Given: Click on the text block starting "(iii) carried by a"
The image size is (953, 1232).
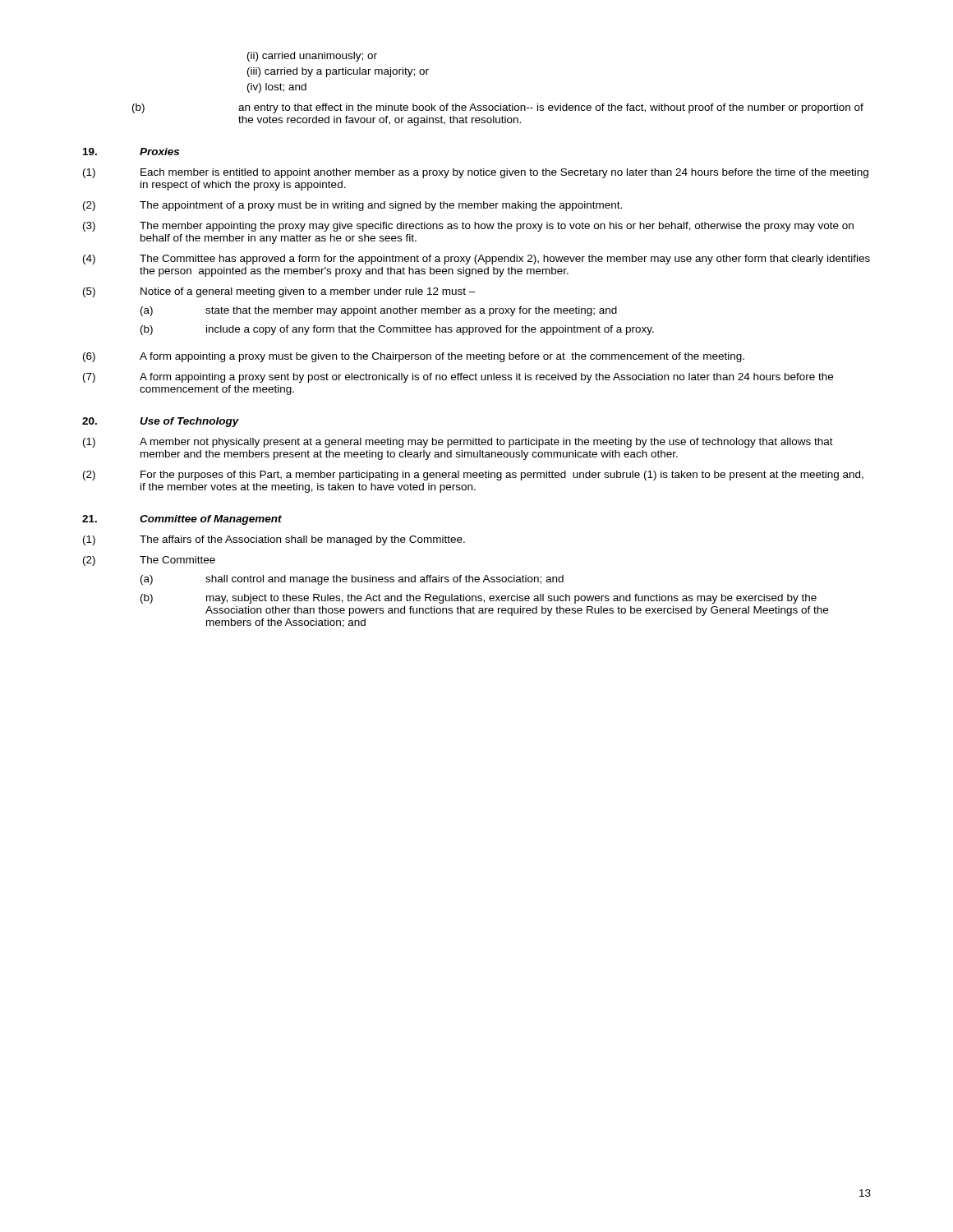Looking at the screenshot, I should coord(338,71).
